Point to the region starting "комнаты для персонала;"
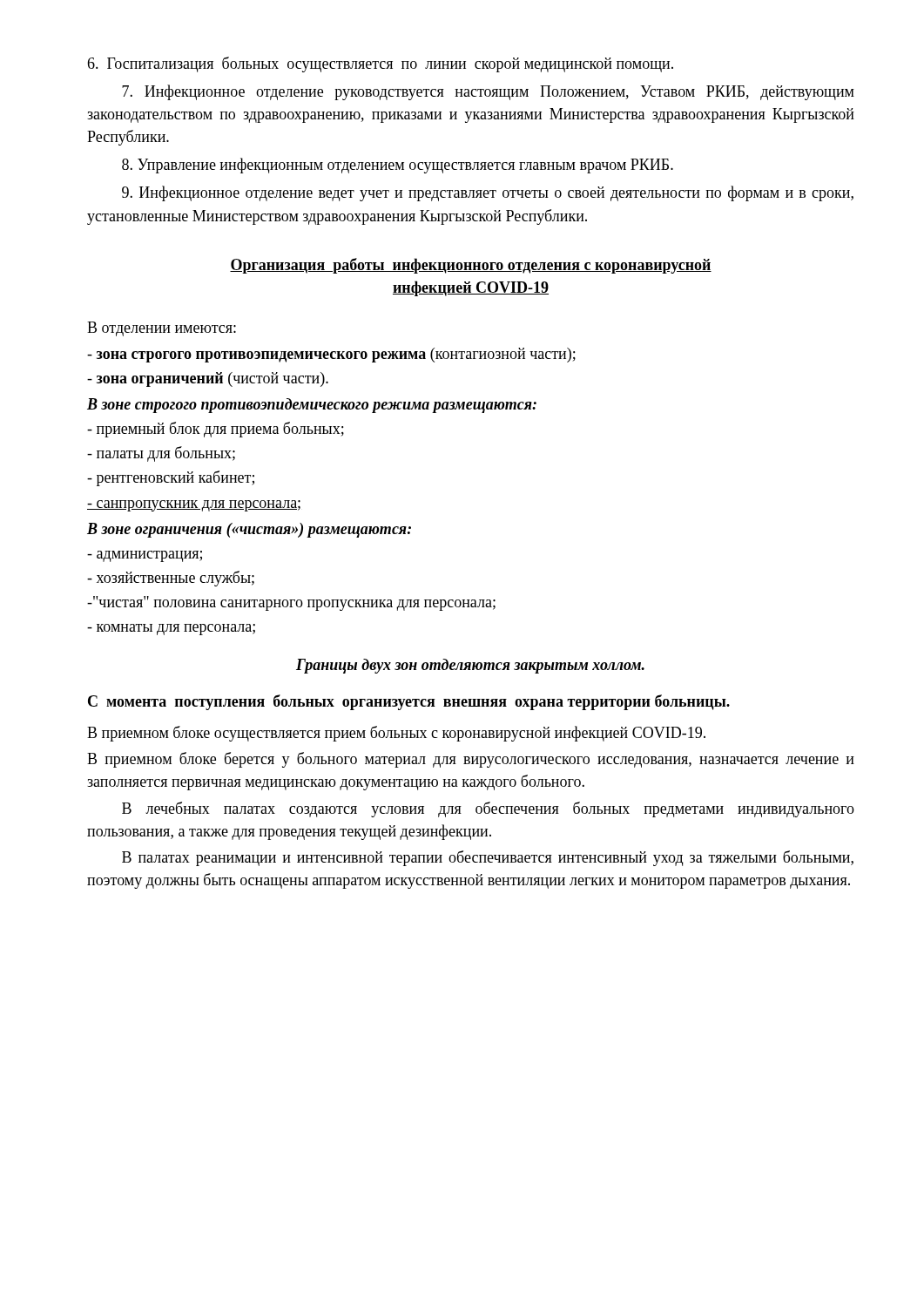 click(171, 630)
